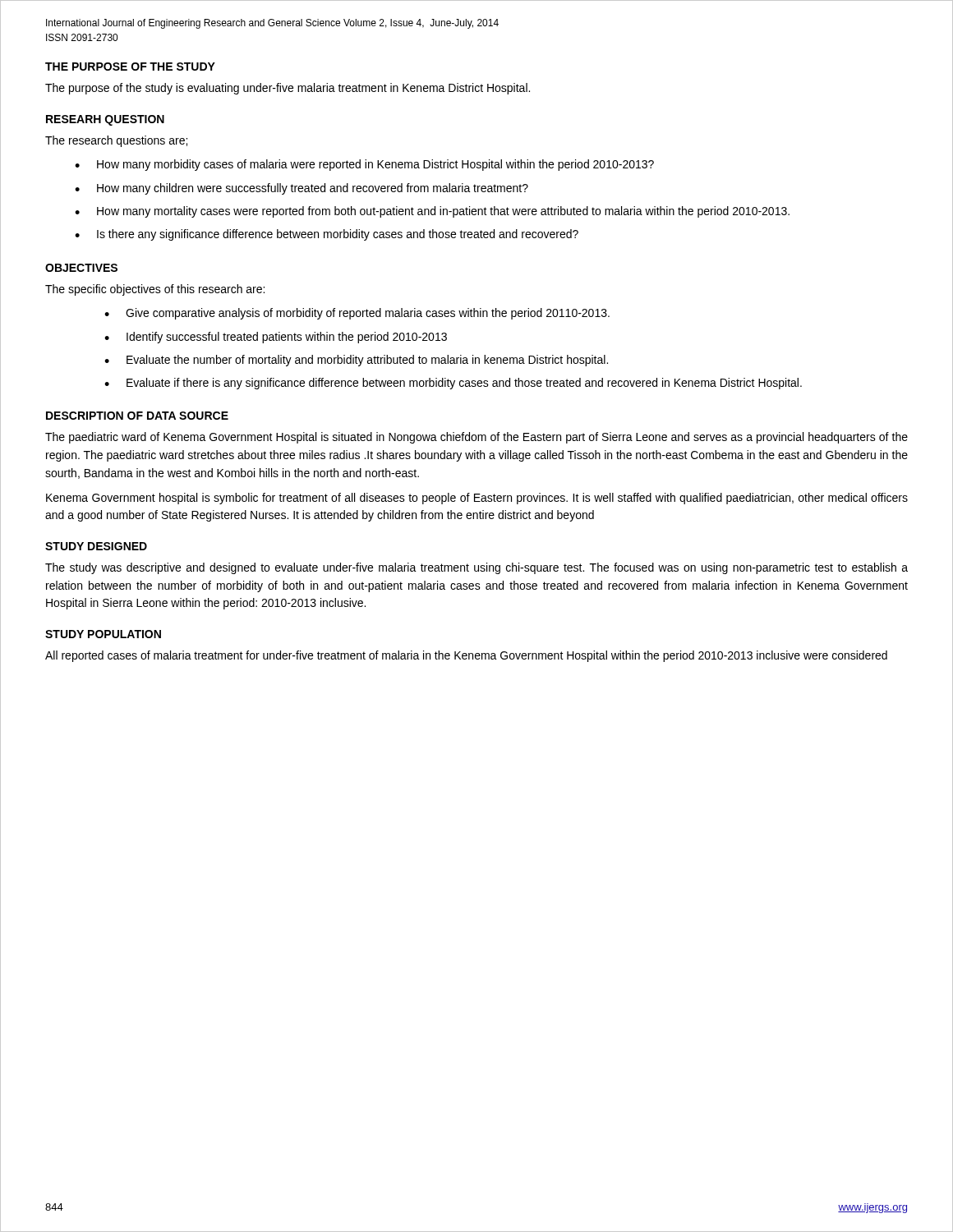The width and height of the screenshot is (953, 1232).
Task: Find the section header that says "STUDY DESIGNED"
Action: click(96, 546)
